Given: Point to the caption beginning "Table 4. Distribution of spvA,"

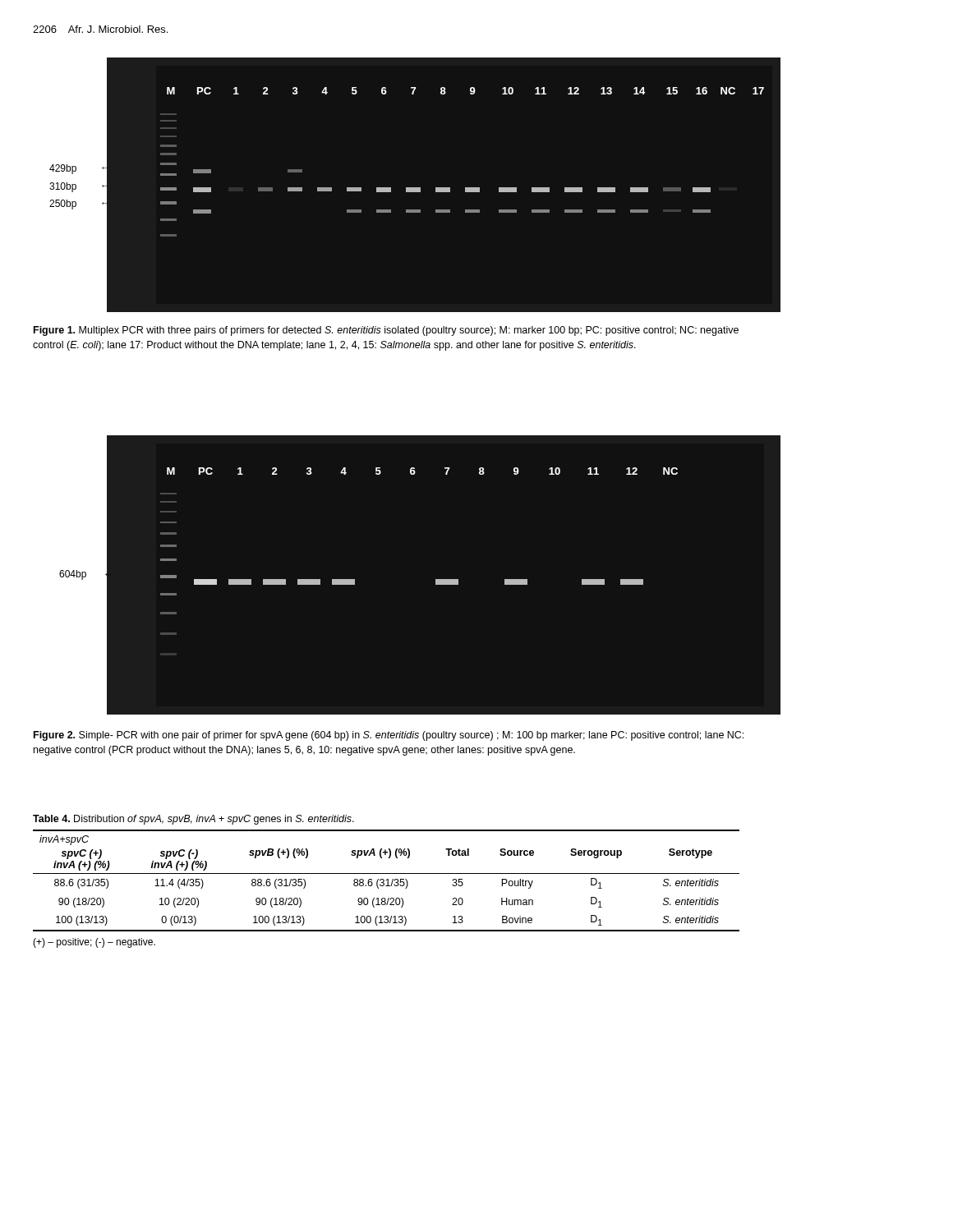Looking at the screenshot, I should click(x=403, y=872).
